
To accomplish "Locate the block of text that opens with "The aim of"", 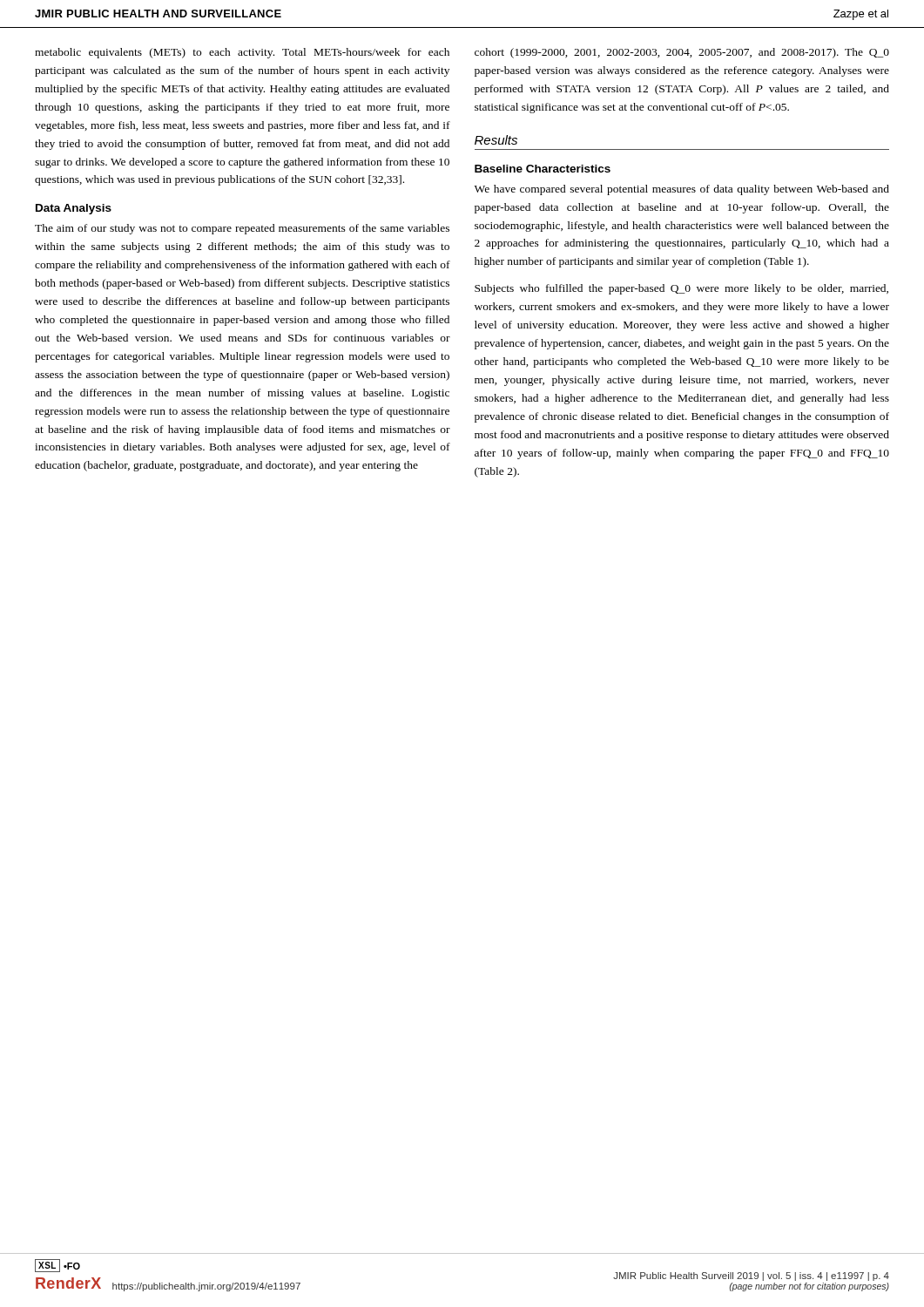I will point(242,347).
